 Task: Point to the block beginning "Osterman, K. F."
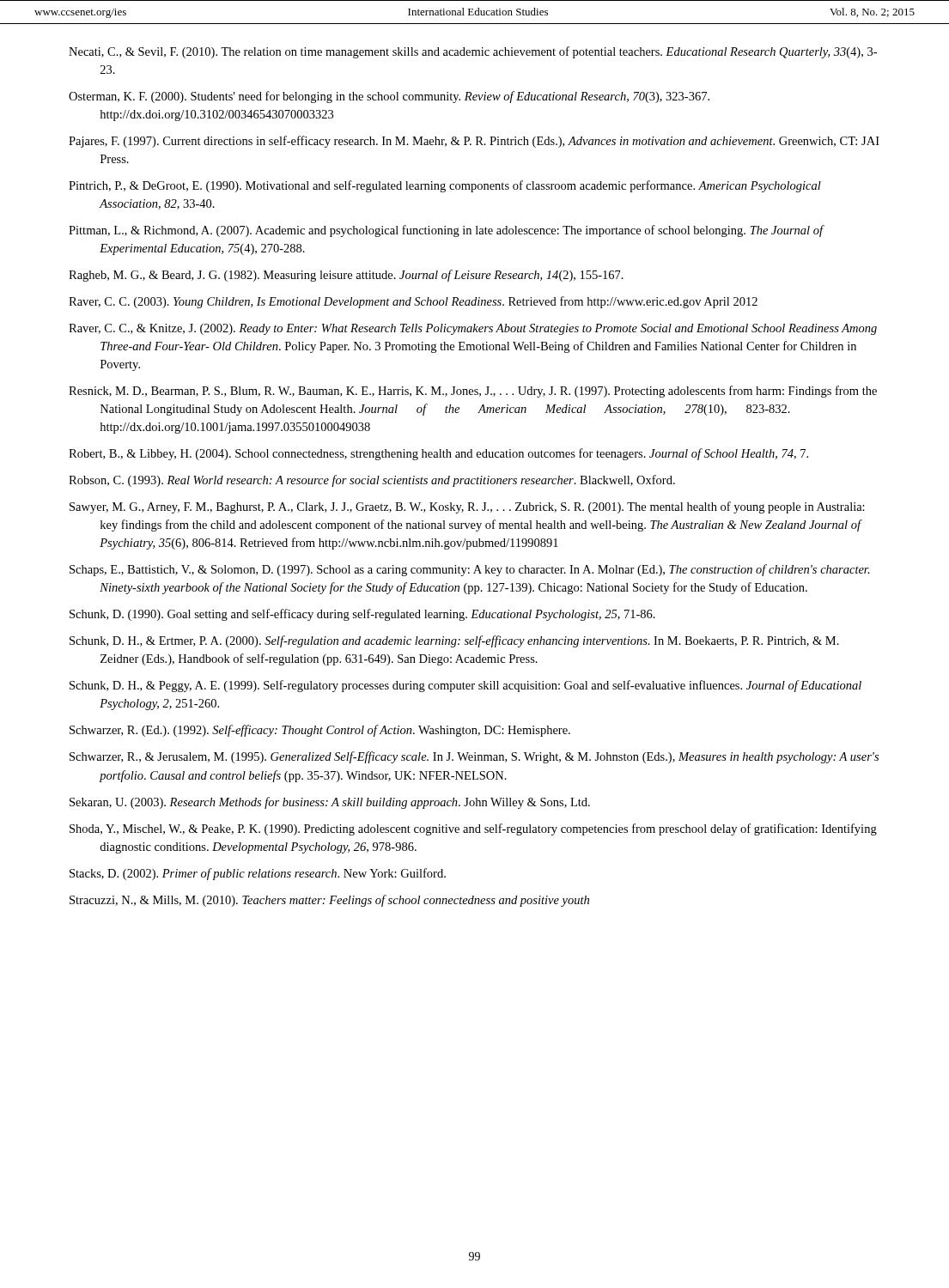[474, 106]
